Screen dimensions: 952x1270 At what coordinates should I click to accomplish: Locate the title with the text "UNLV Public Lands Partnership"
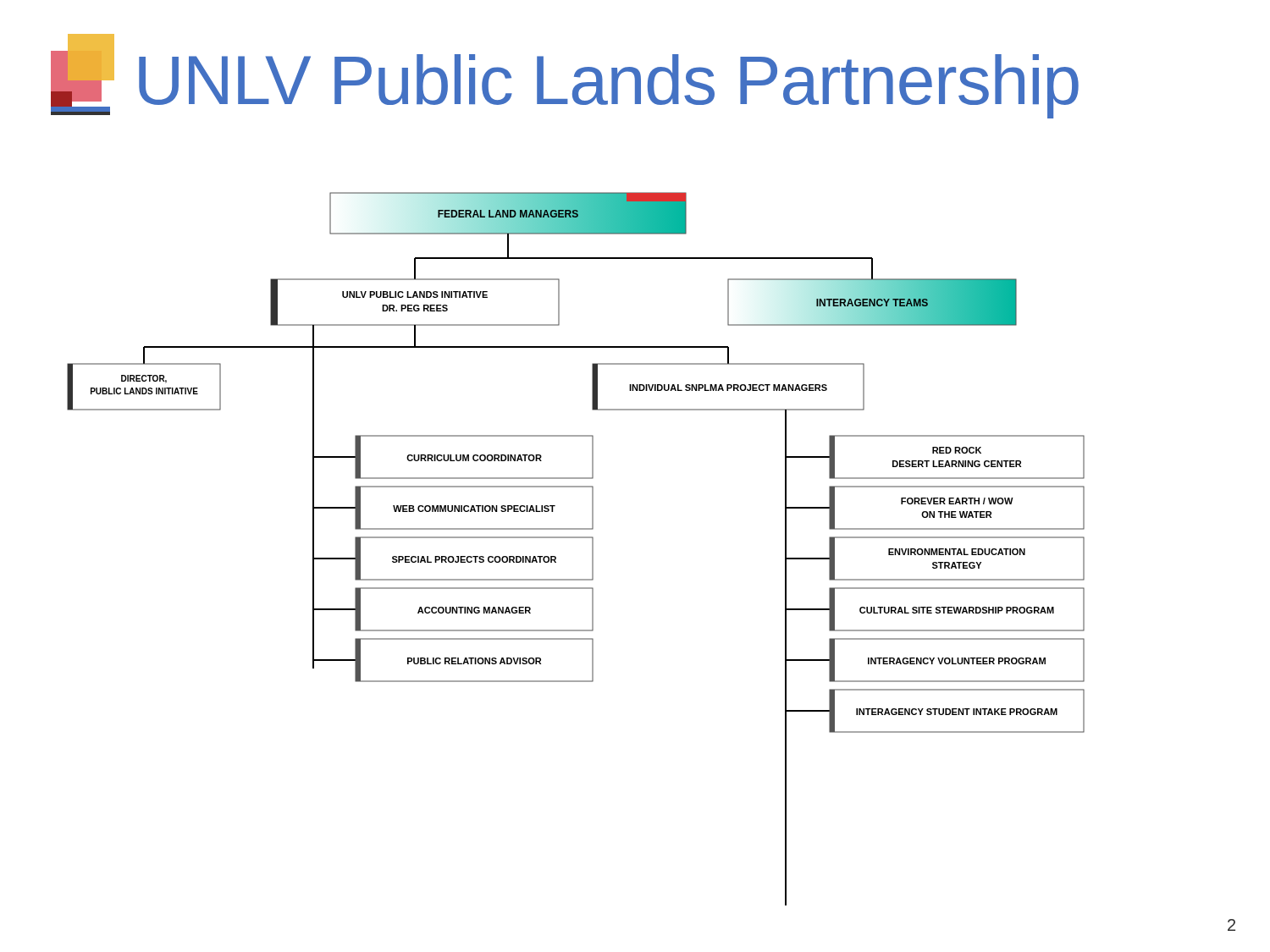click(566, 80)
